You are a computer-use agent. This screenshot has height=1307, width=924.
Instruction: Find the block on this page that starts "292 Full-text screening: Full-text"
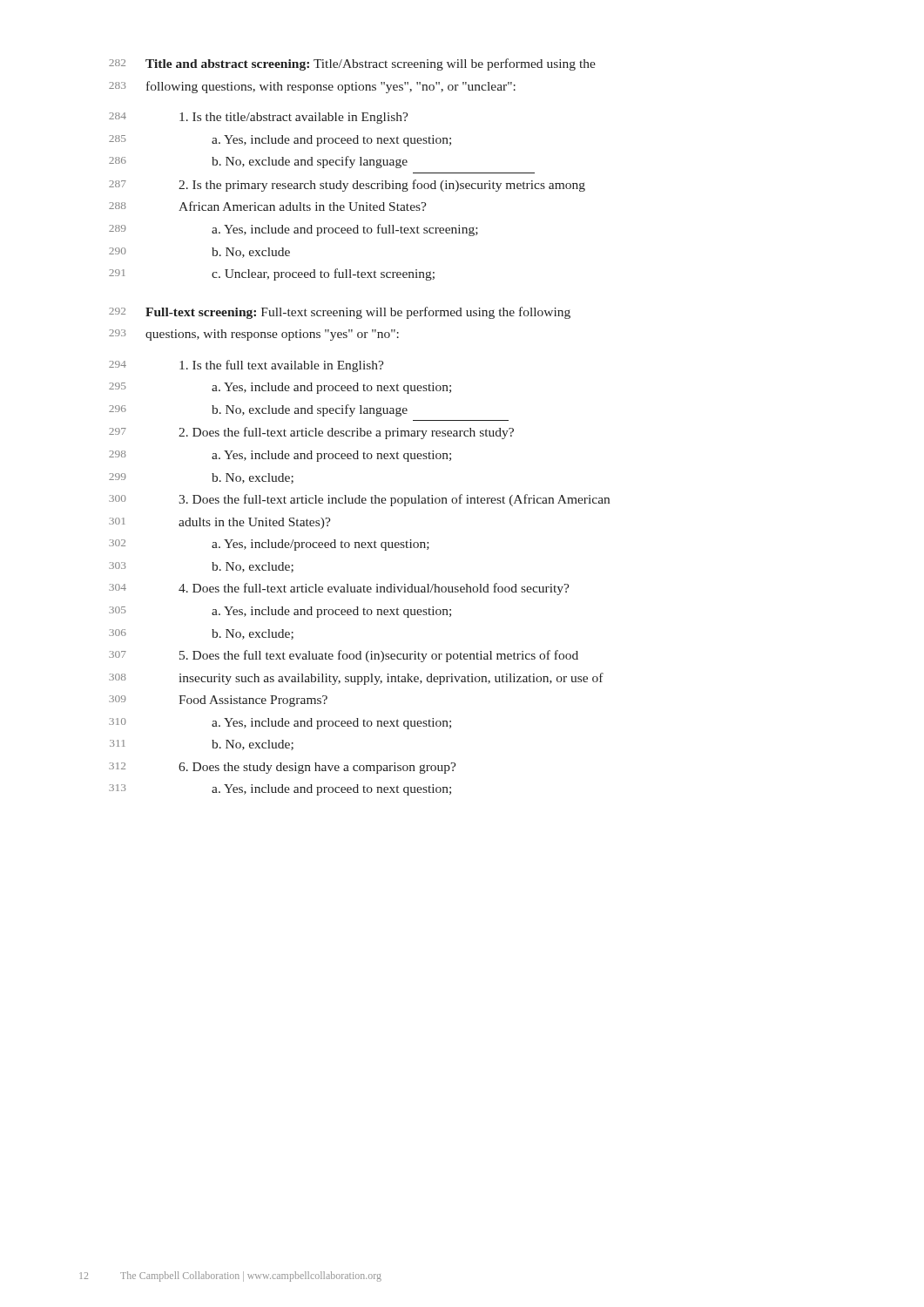pyautogui.click(x=466, y=323)
